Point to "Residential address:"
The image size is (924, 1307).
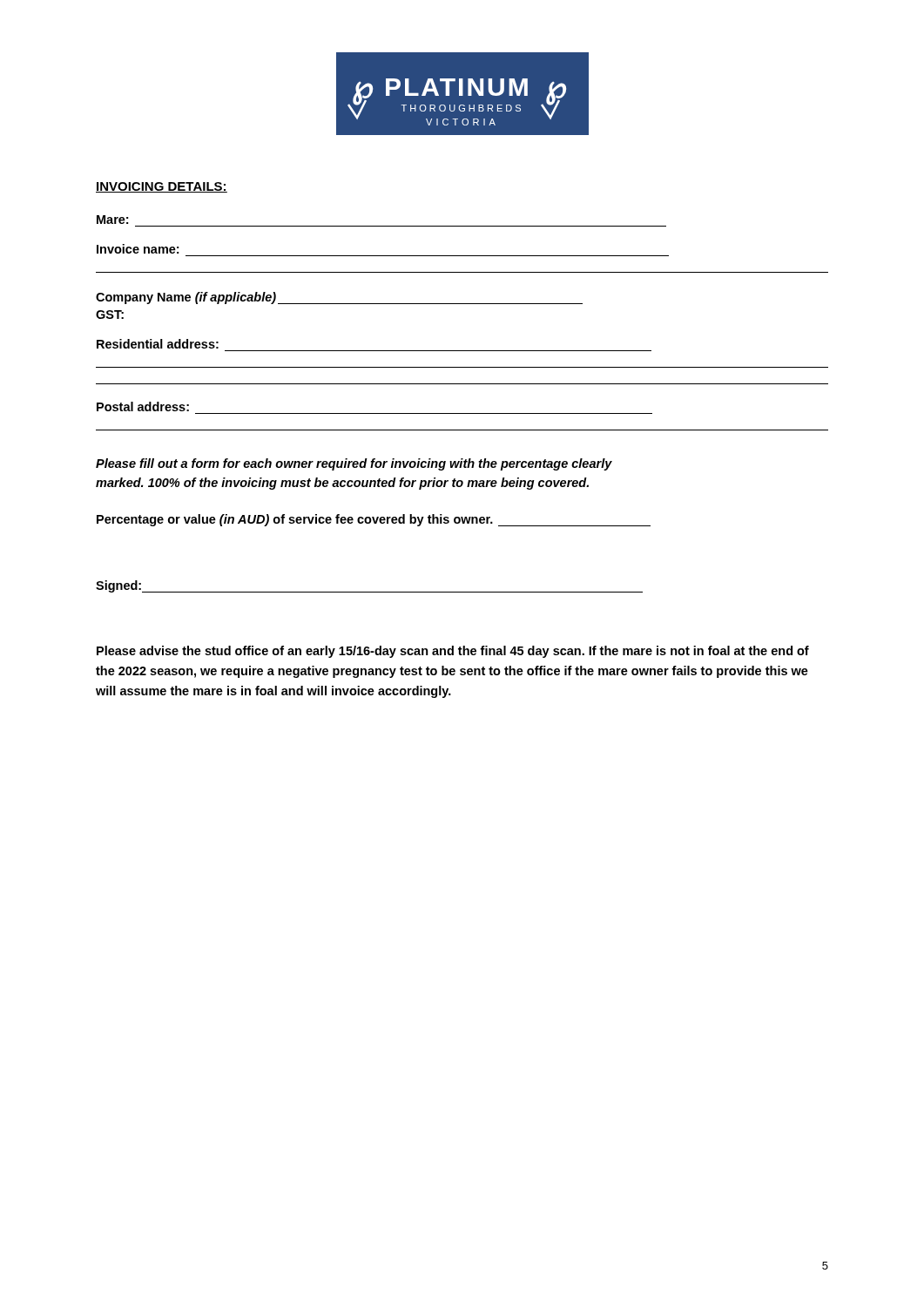(x=374, y=344)
